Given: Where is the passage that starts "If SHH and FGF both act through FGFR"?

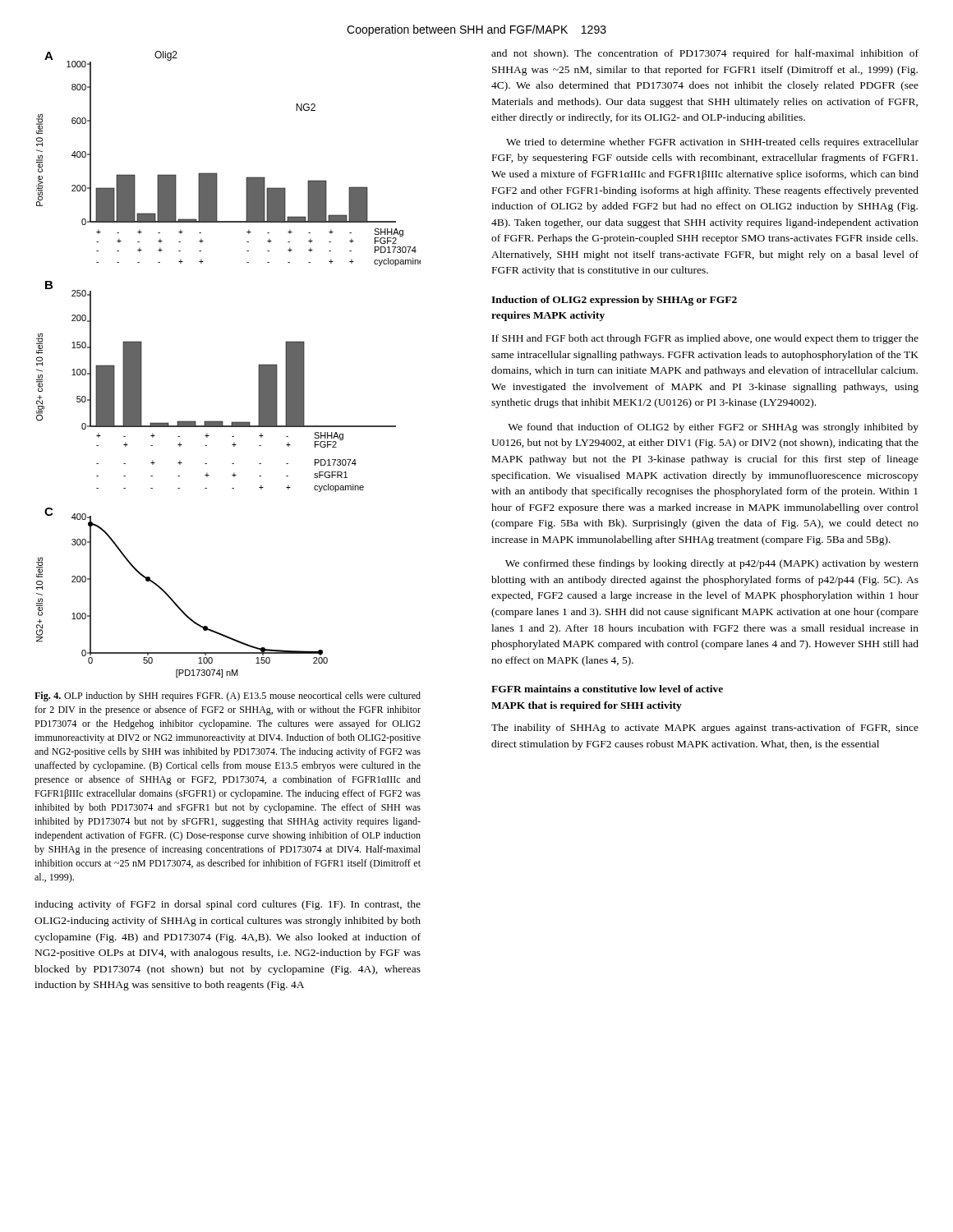Looking at the screenshot, I should [705, 370].
